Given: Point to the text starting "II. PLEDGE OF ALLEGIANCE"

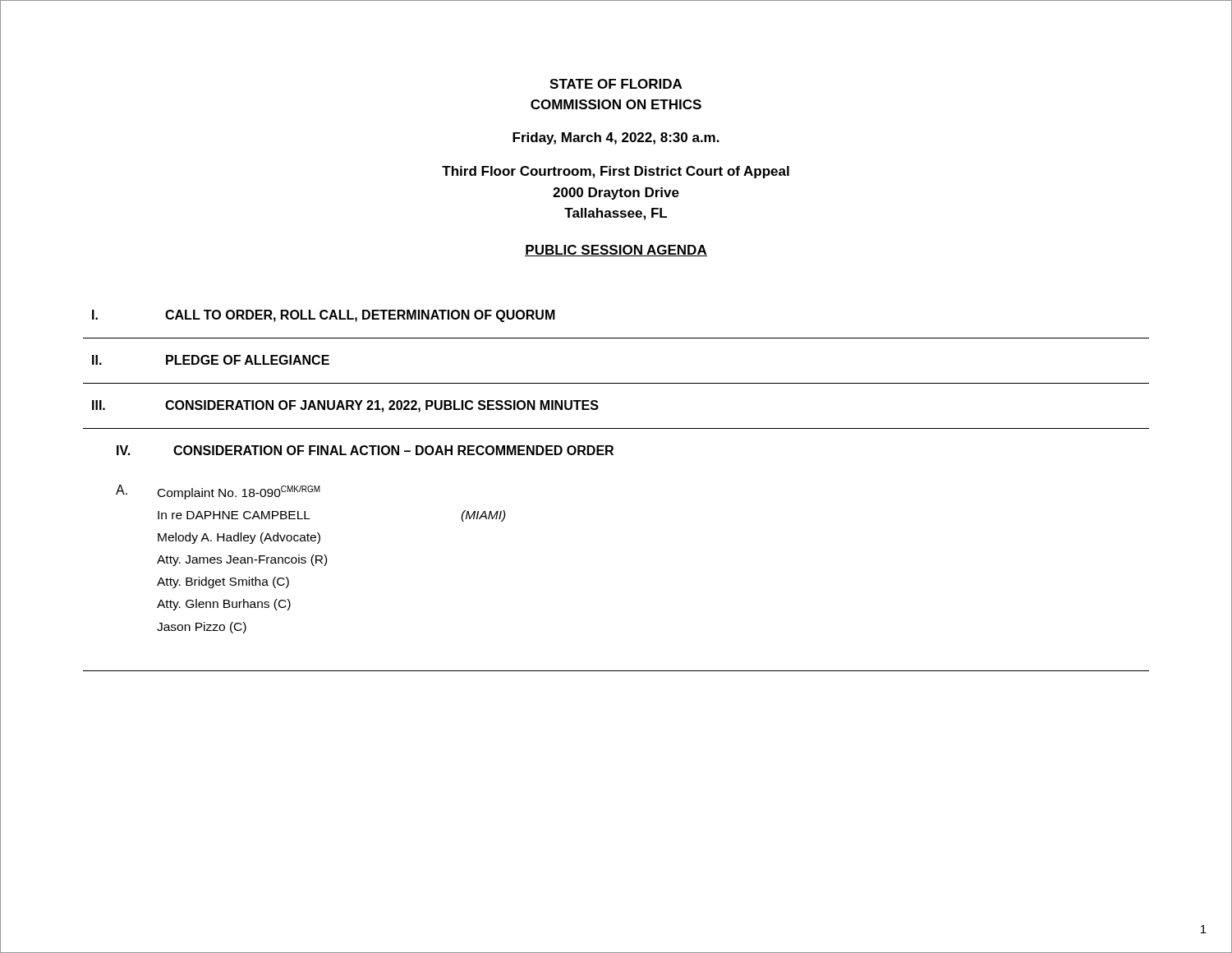Looking at the screenshot, I should point(206,360).
